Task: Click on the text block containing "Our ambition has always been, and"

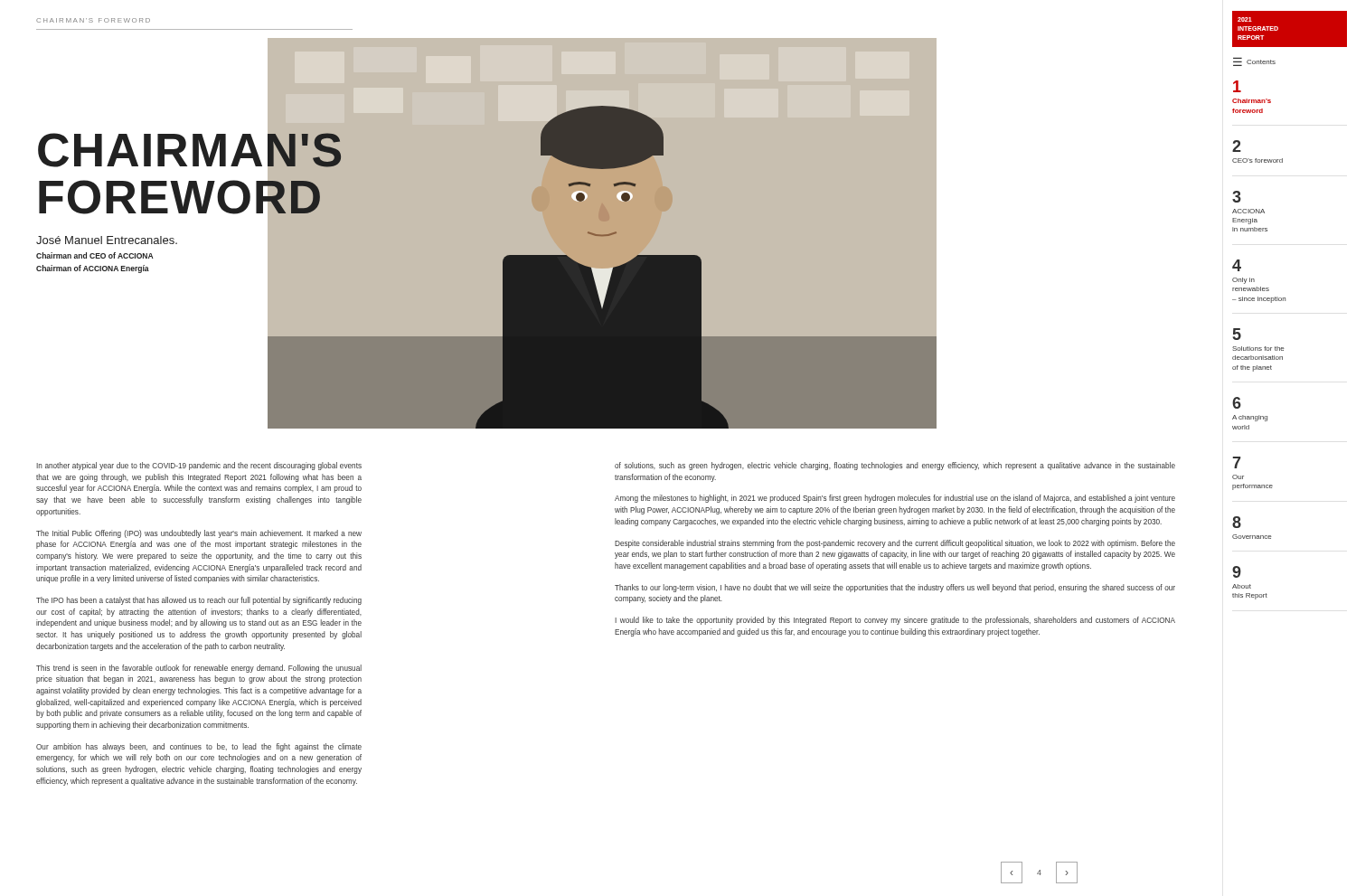Action: [199, 764]
